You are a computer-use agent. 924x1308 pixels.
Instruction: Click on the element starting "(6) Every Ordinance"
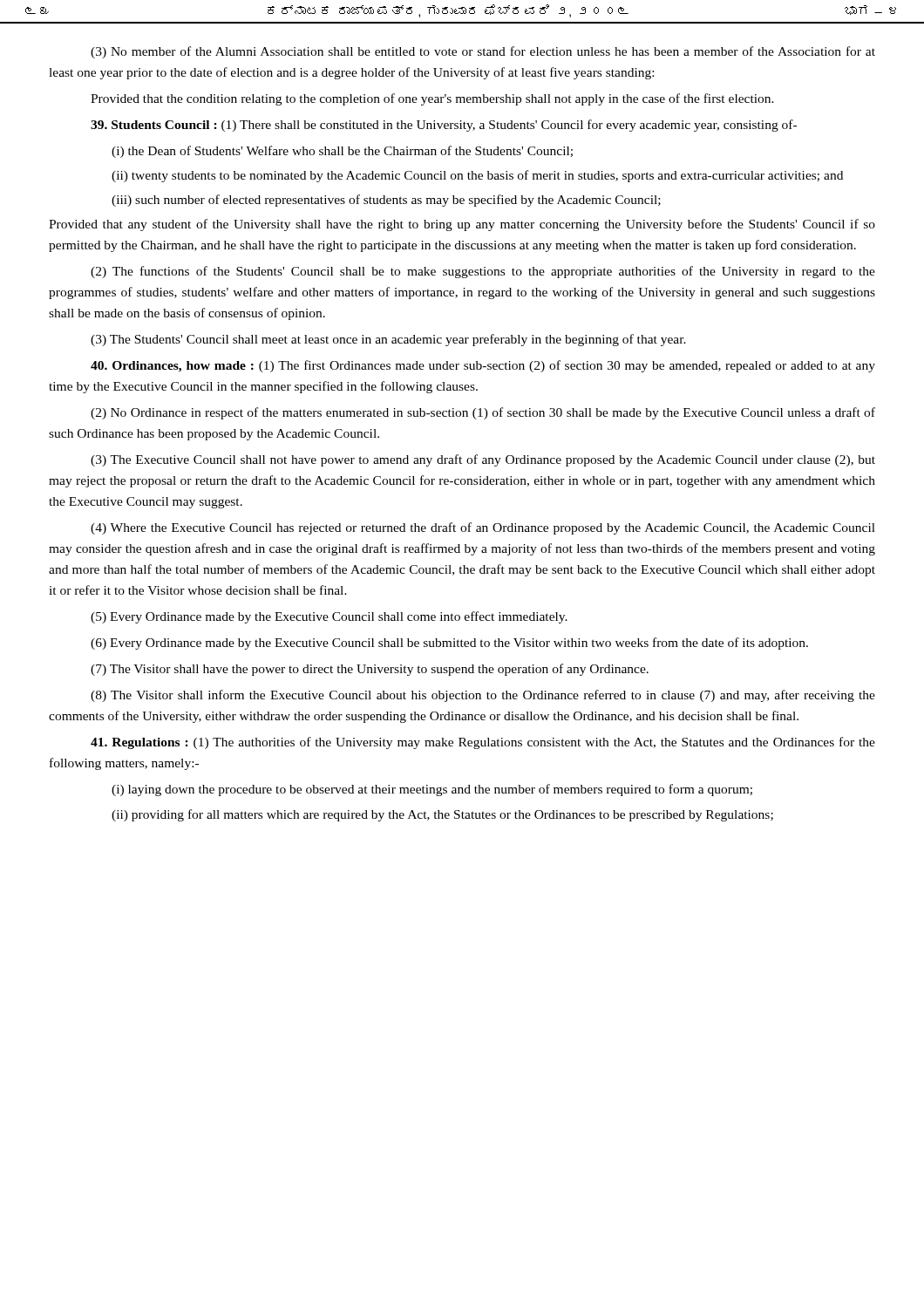click(x=462, y=643)
